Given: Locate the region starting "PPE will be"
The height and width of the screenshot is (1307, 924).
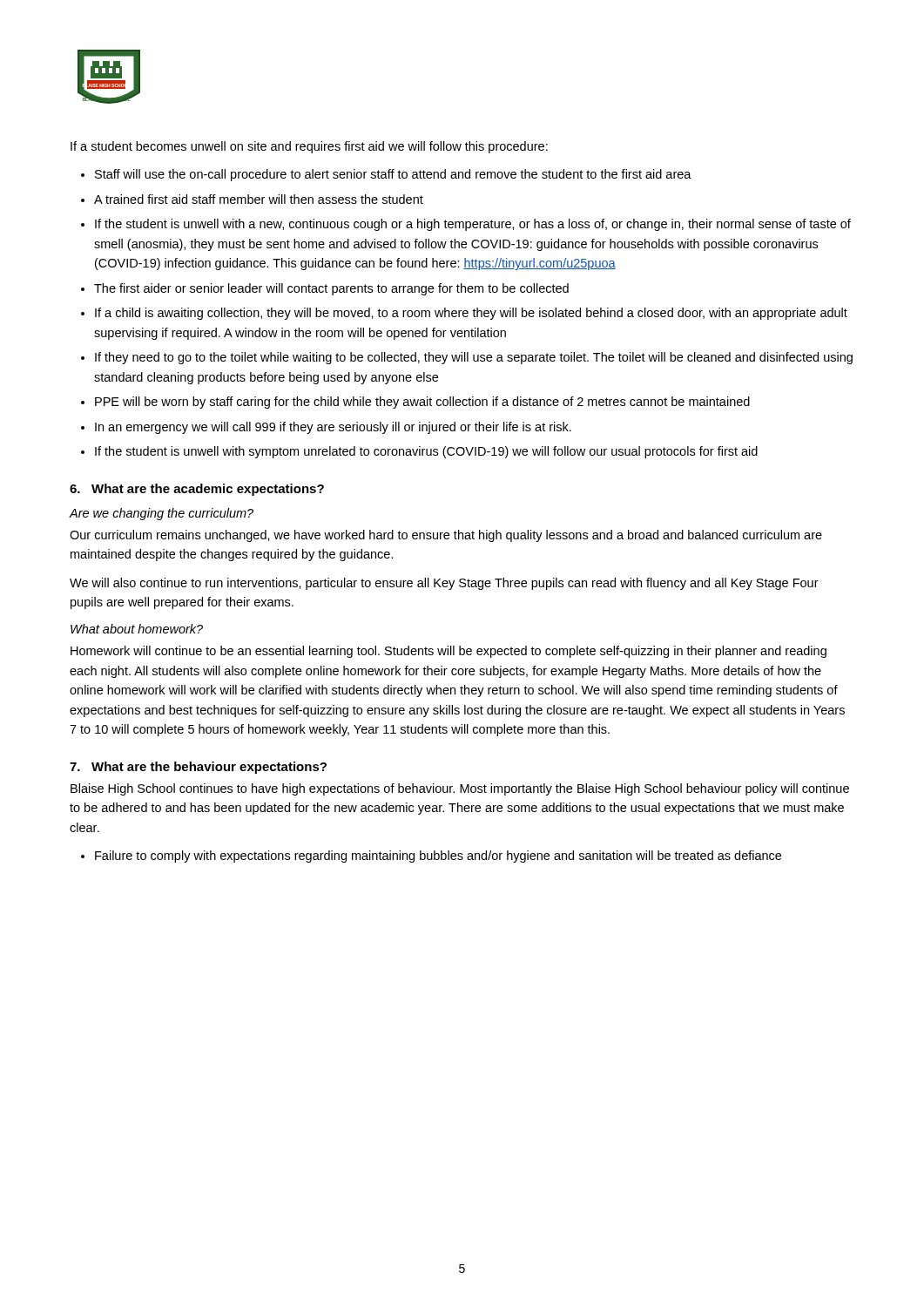Looking at the screenshot, I should coord(422,402).
